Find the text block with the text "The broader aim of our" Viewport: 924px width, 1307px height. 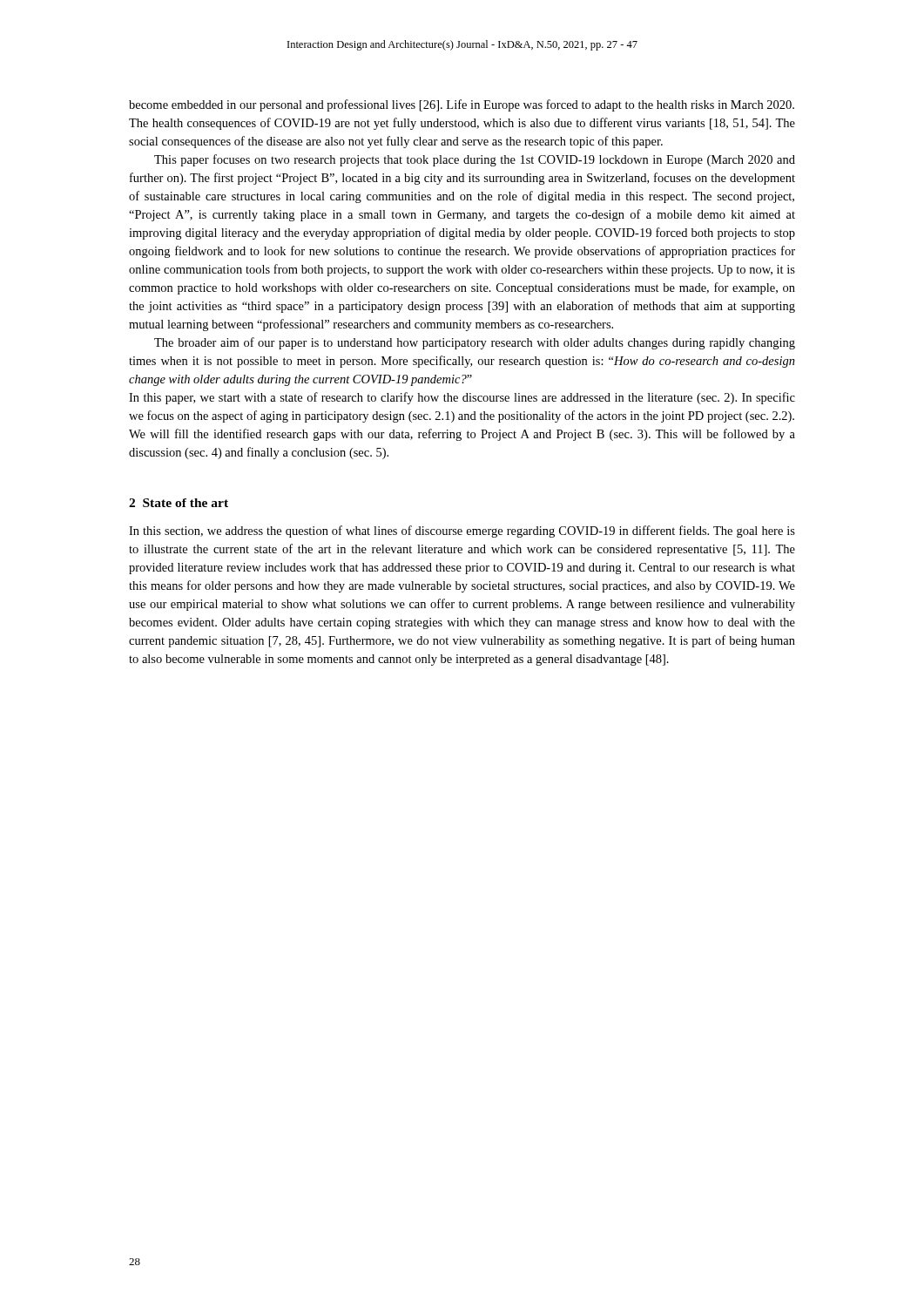(462, 398)
